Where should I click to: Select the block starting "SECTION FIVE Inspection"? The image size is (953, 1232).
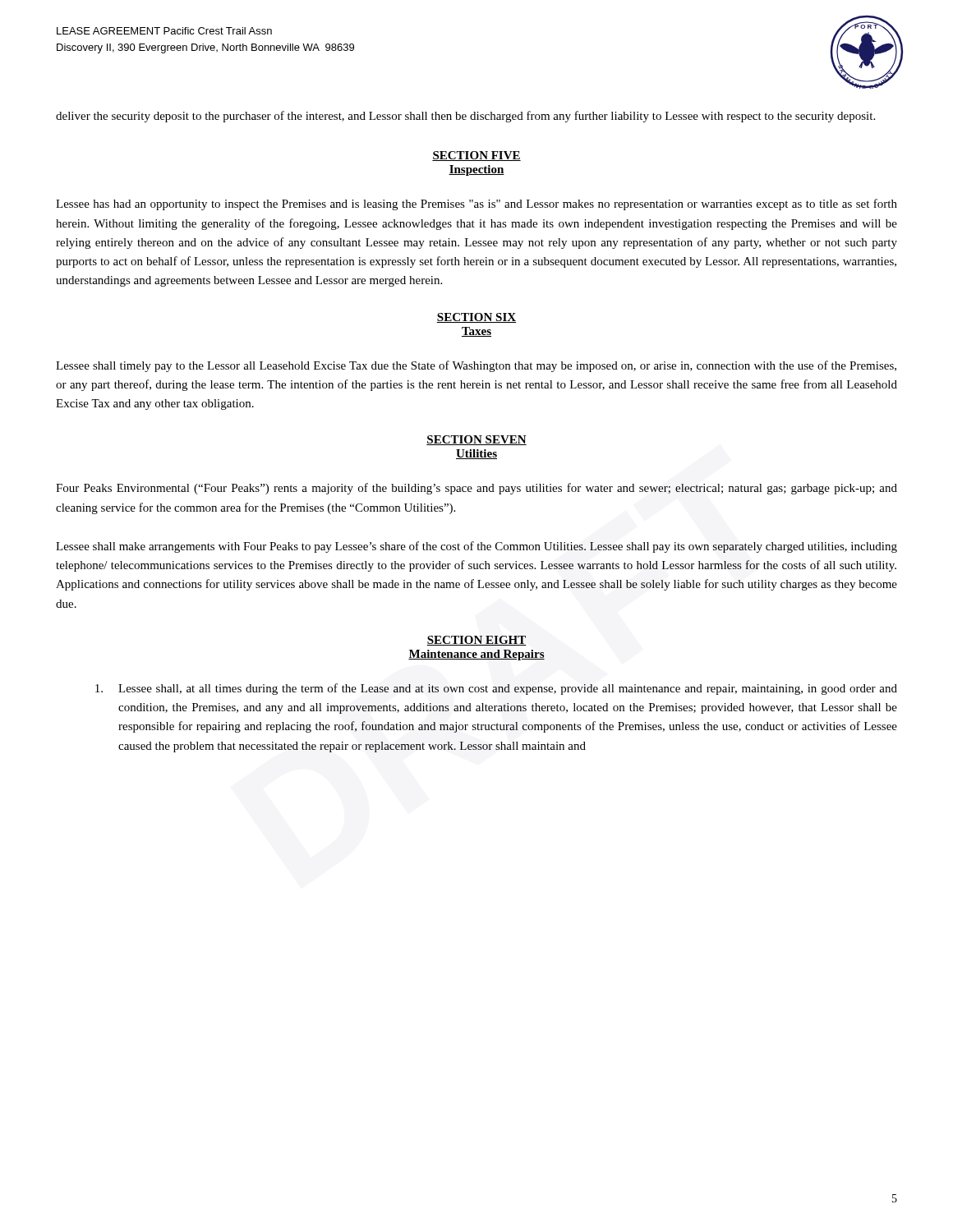click(476, 163)
